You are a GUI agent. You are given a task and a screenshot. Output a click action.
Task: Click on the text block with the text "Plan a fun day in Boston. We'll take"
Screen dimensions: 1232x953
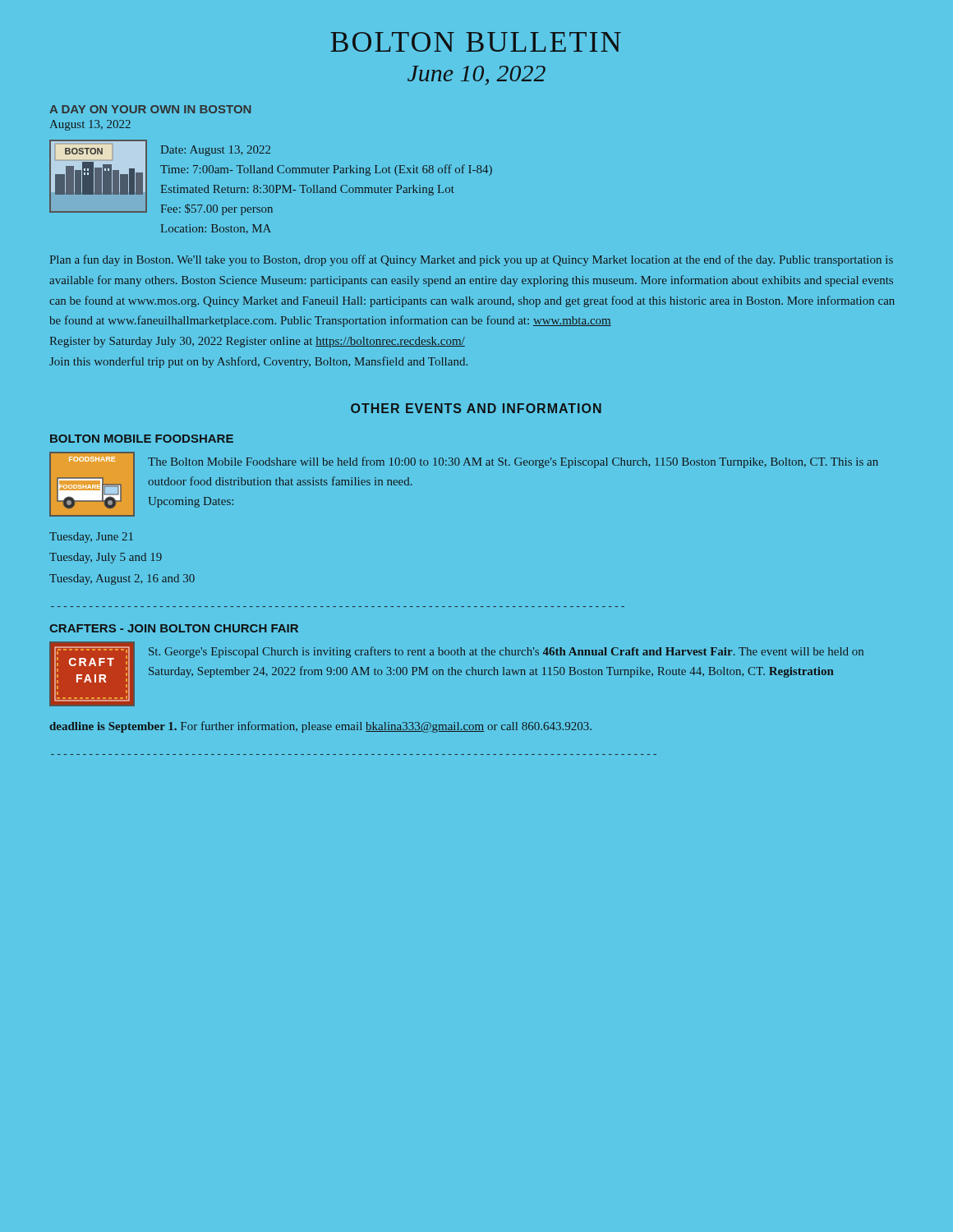point(472,310)
